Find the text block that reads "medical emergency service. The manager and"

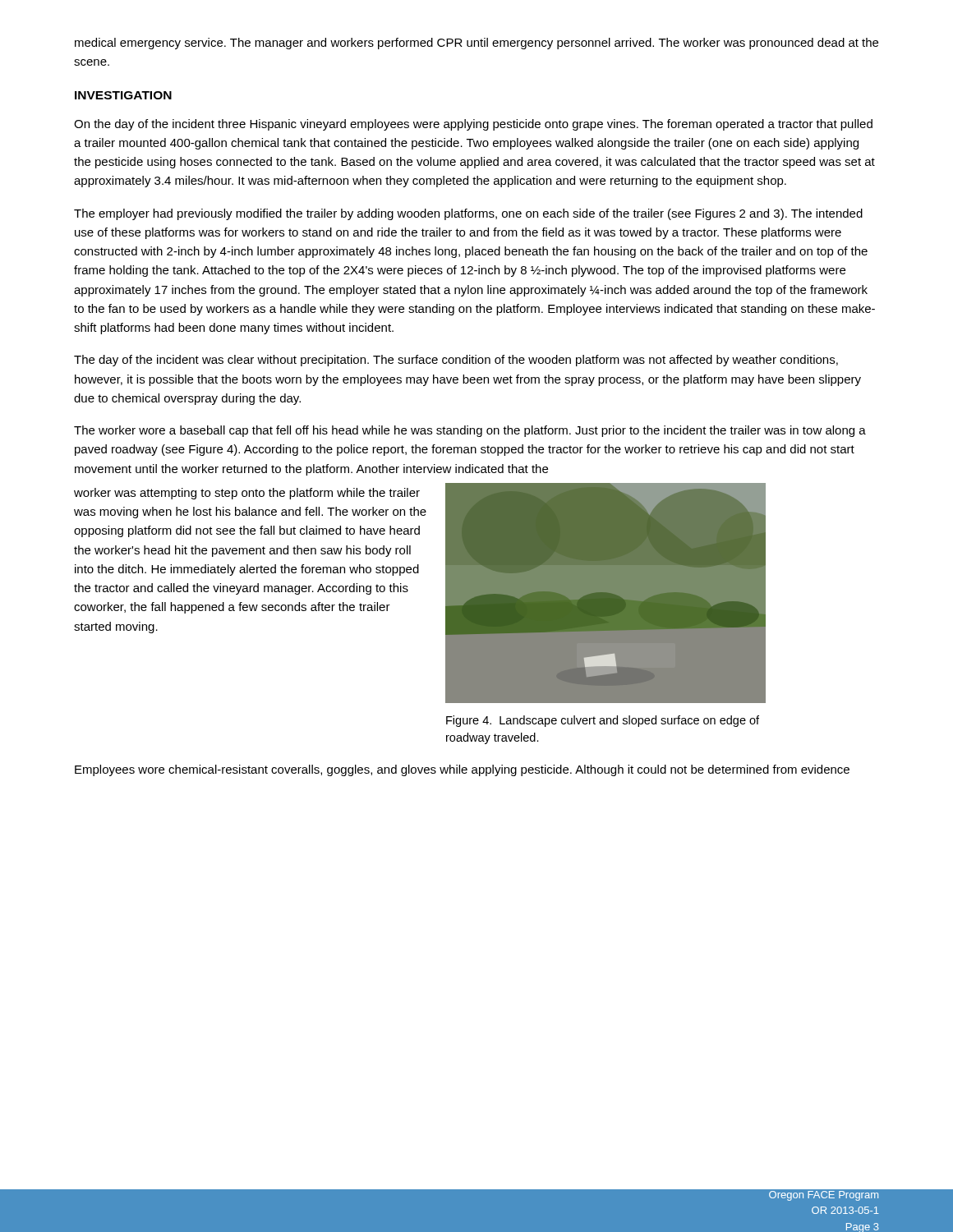click(x=476, y=52)
